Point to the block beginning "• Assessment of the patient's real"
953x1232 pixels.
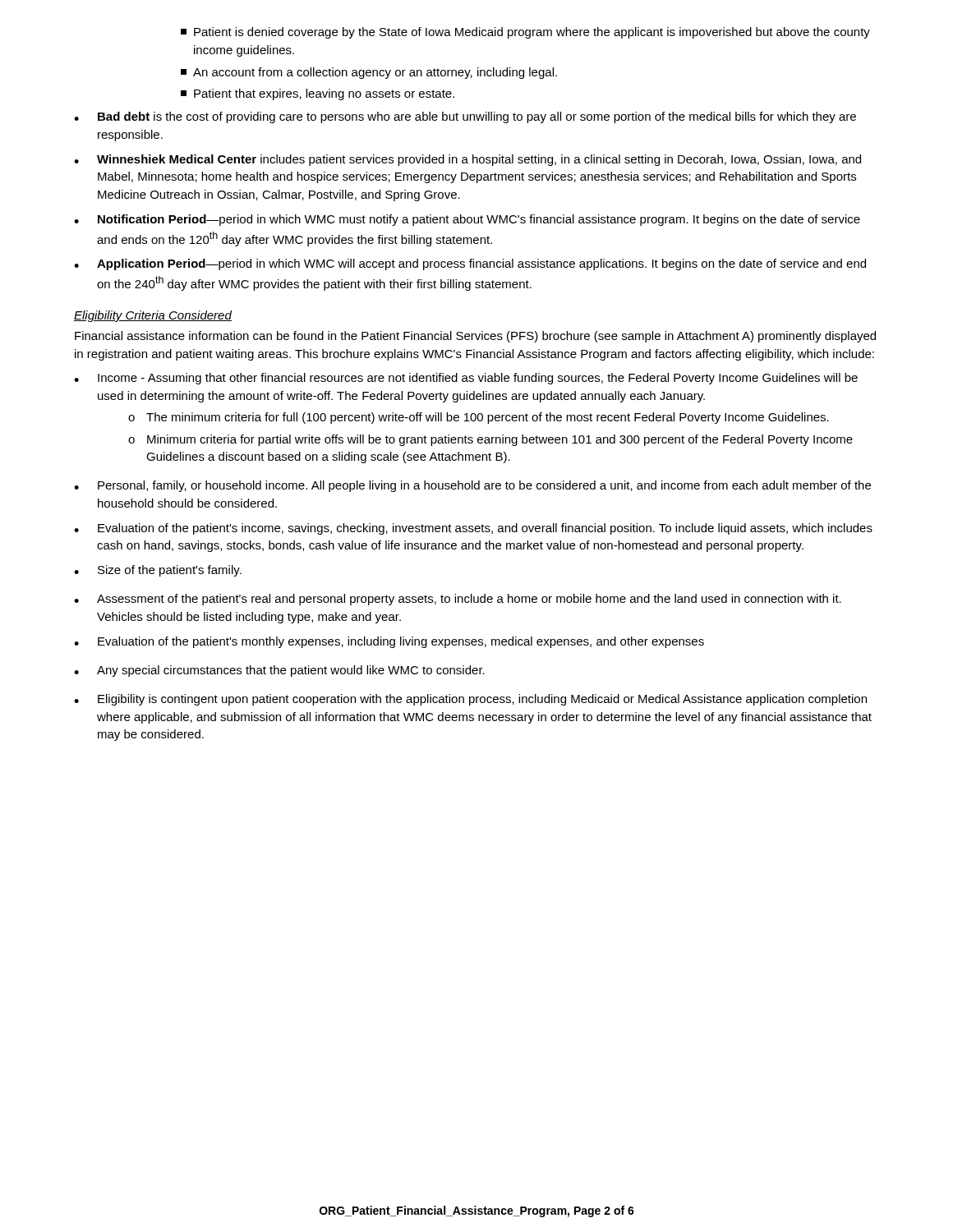click(476, 608)
